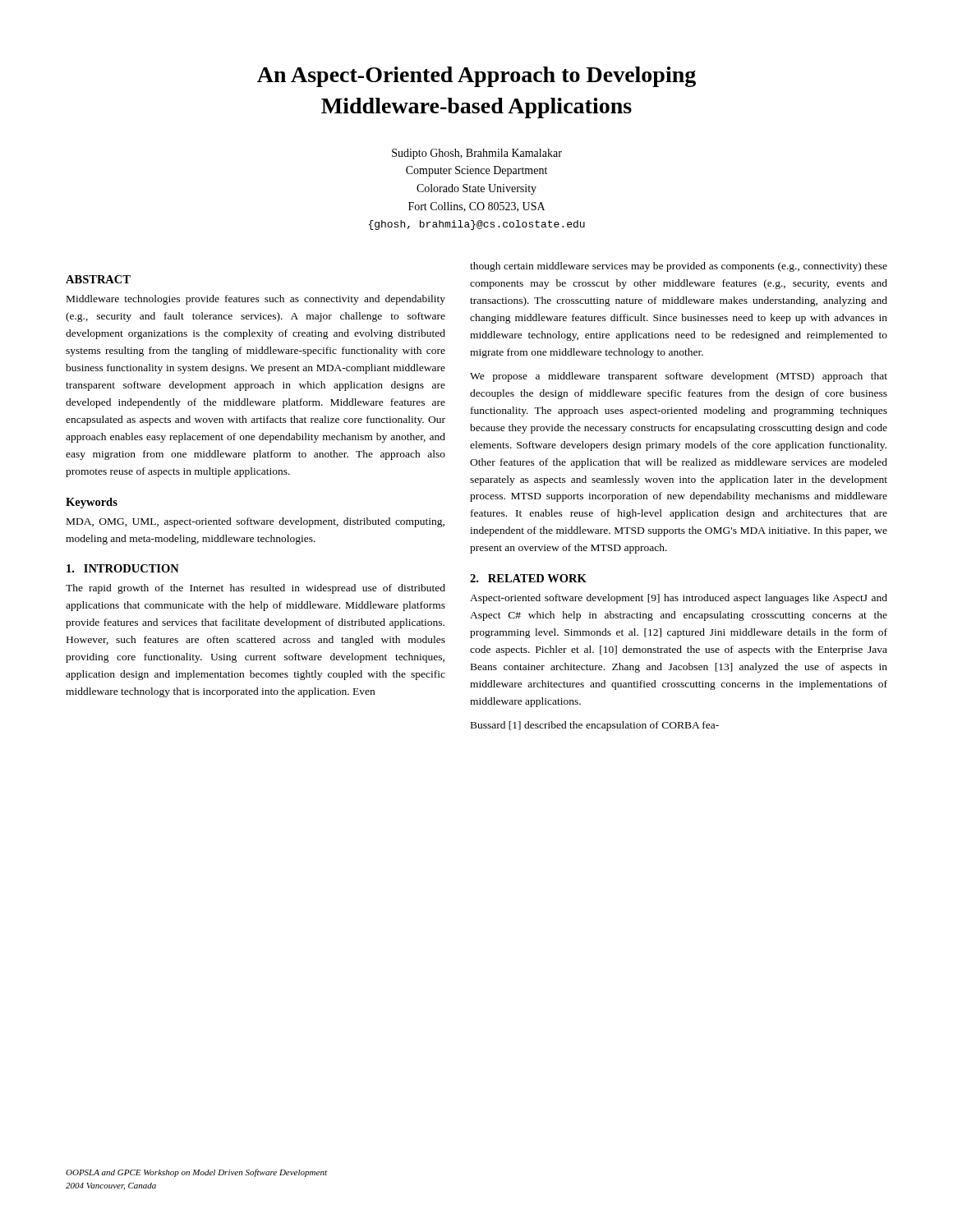The height and width of the screenshot is (1232, 953).
Task: Find the section header that reads "2. RELATED WORK"
Action: point(528,578)
